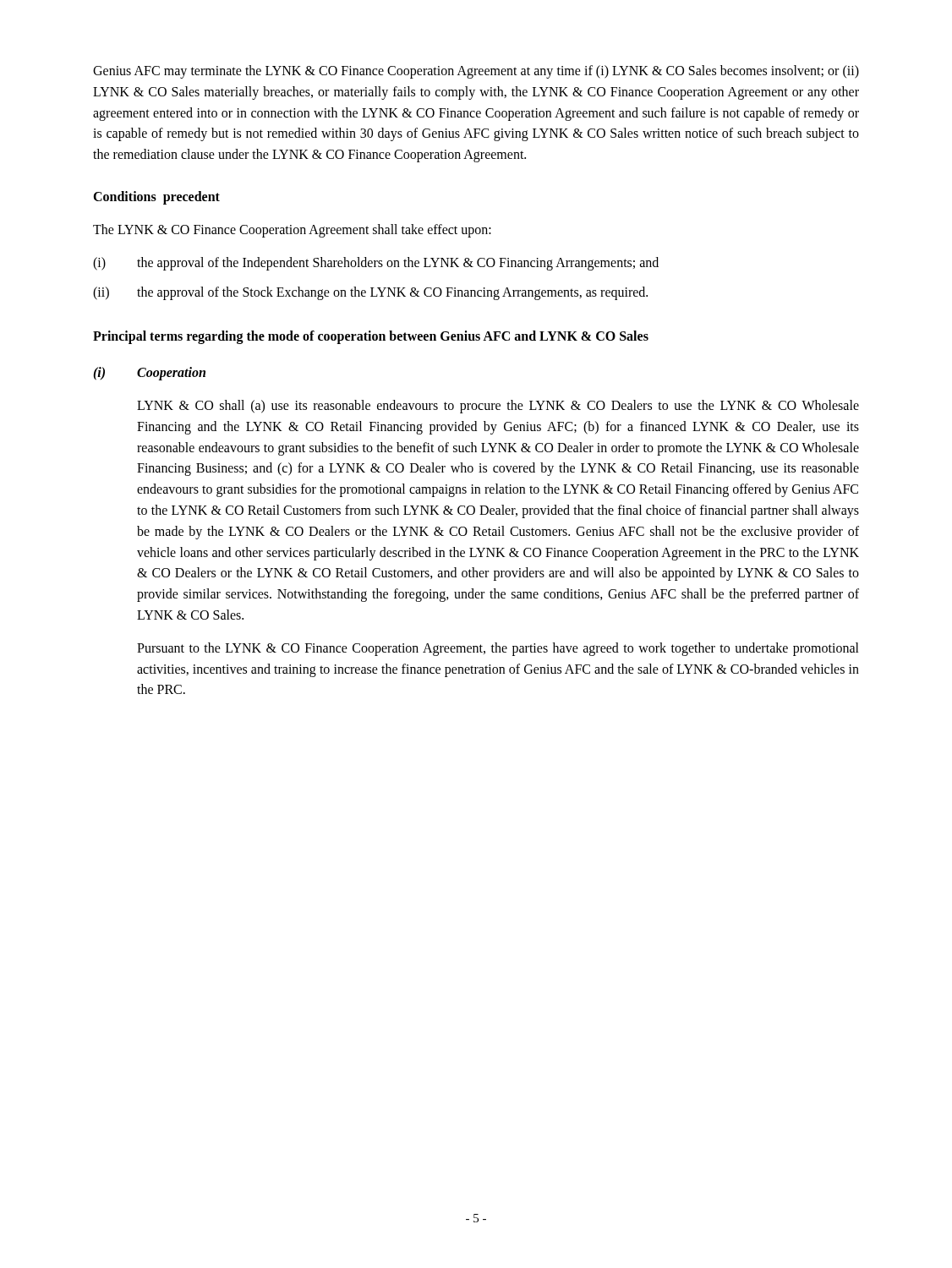Click on the text block starting "(i) Cooperation"

tap(149, 374)
